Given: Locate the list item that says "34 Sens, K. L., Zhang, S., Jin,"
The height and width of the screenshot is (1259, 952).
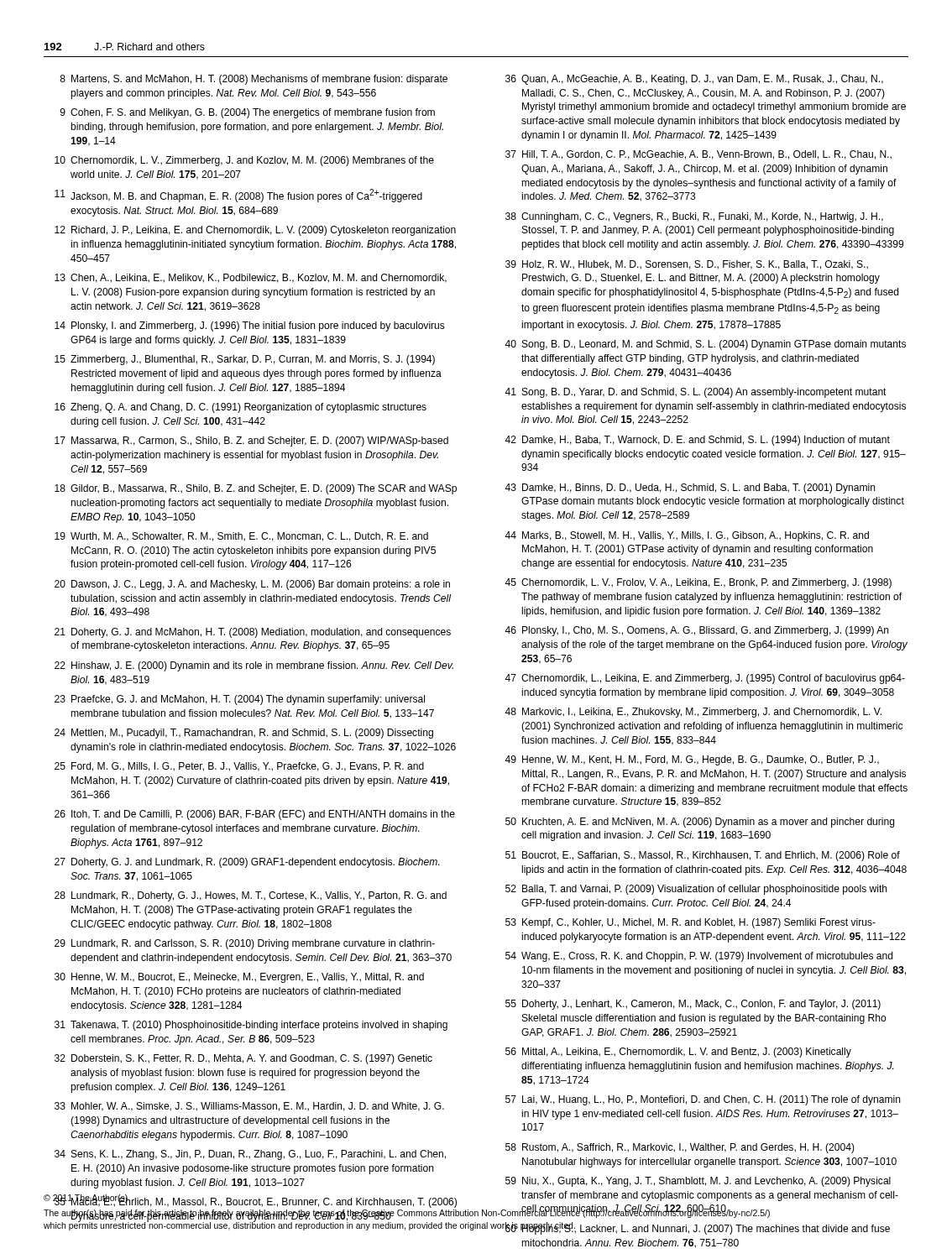Looking at the screenshot, I should pyautogui.click(x=251, y=1168).
